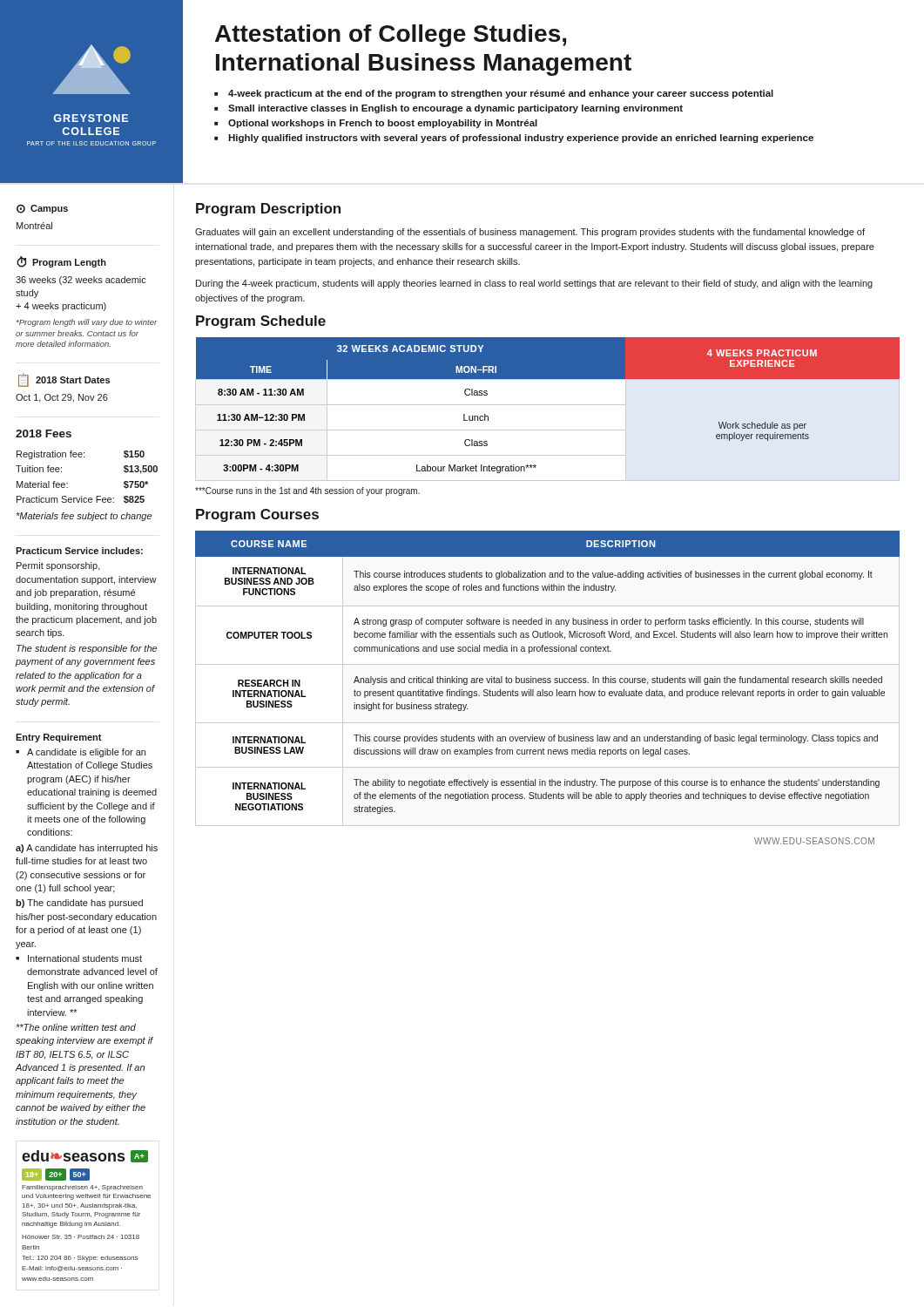Select the element starting "⏱ Program Length"
The image size is (924, 1307).
coord(61,263)
